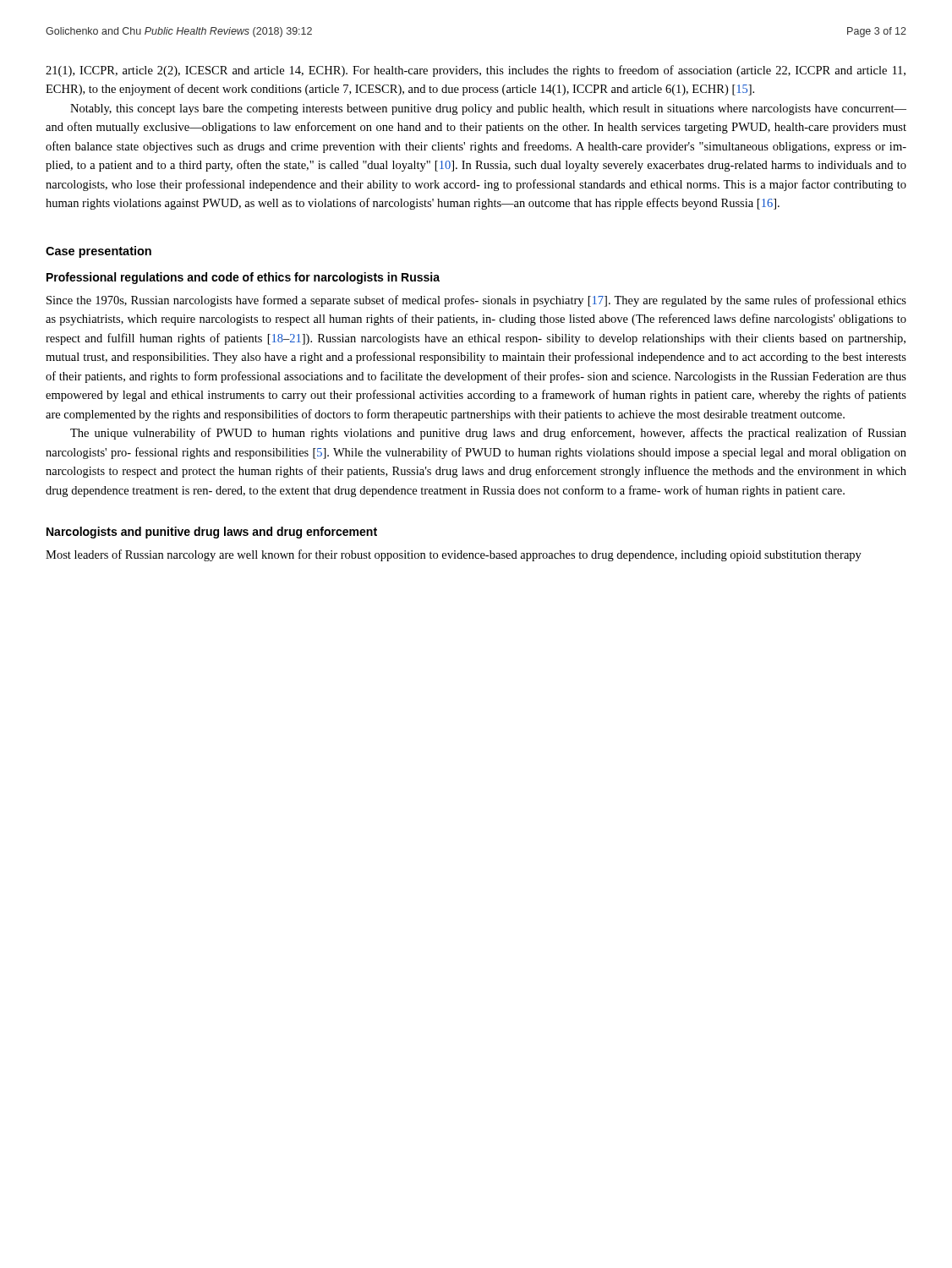Viewport: 952px width, 1268px height.
Task: Find the section header that reads "Professional regulations and"
Action: tap(243, 277)
